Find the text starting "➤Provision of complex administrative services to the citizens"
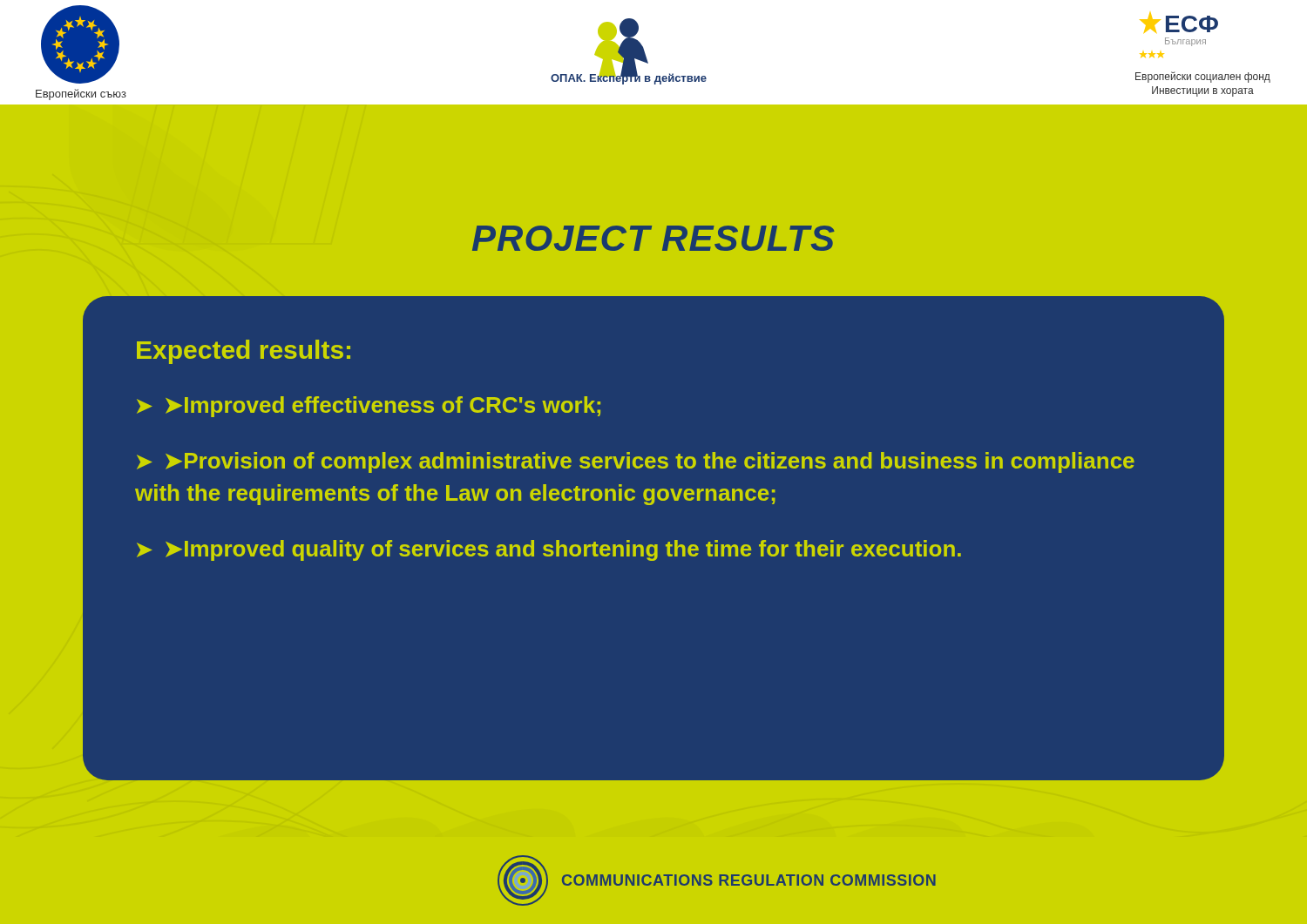Screen dimensions: 924x1307 635,477
